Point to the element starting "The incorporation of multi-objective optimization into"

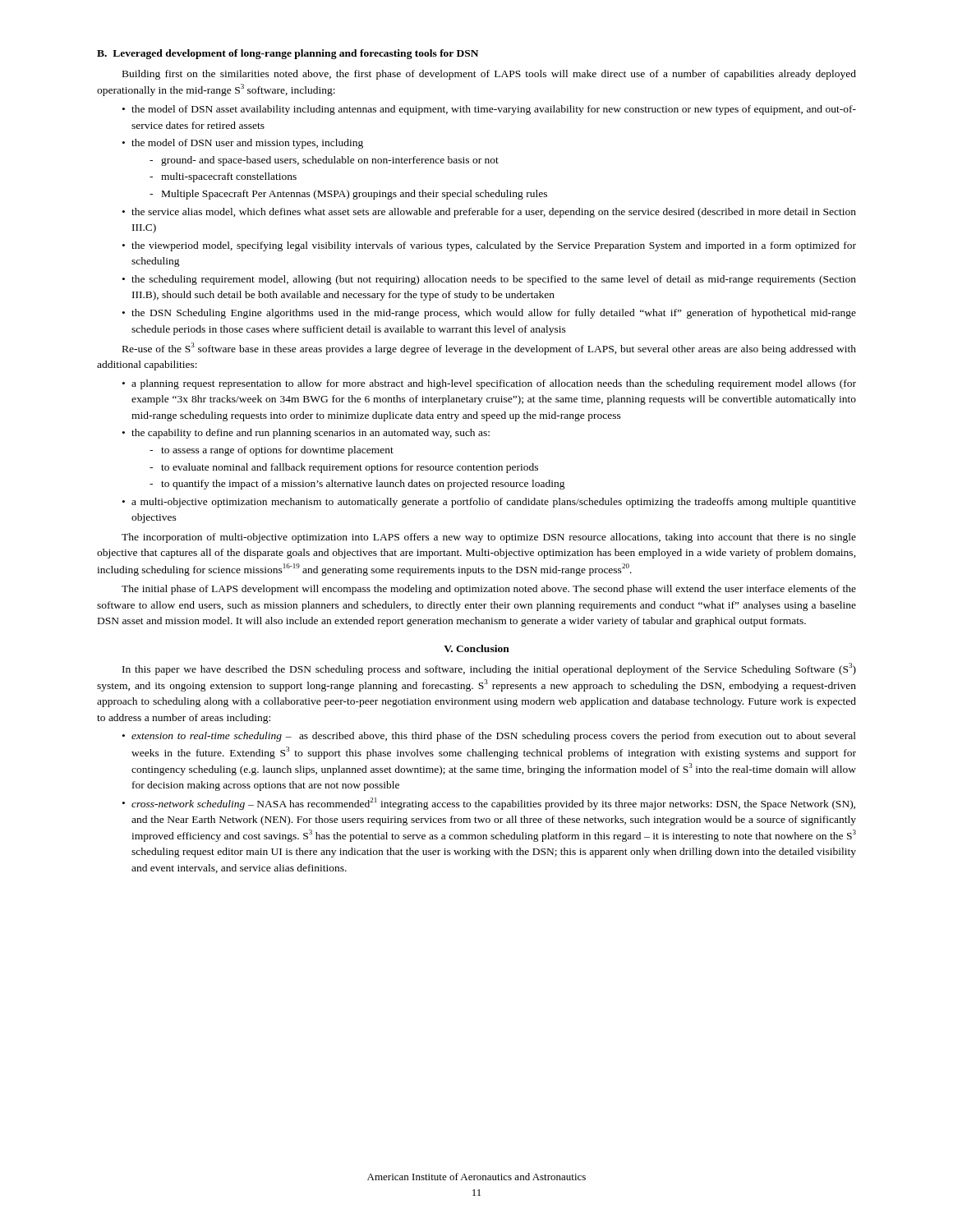[x=476, y=553]
